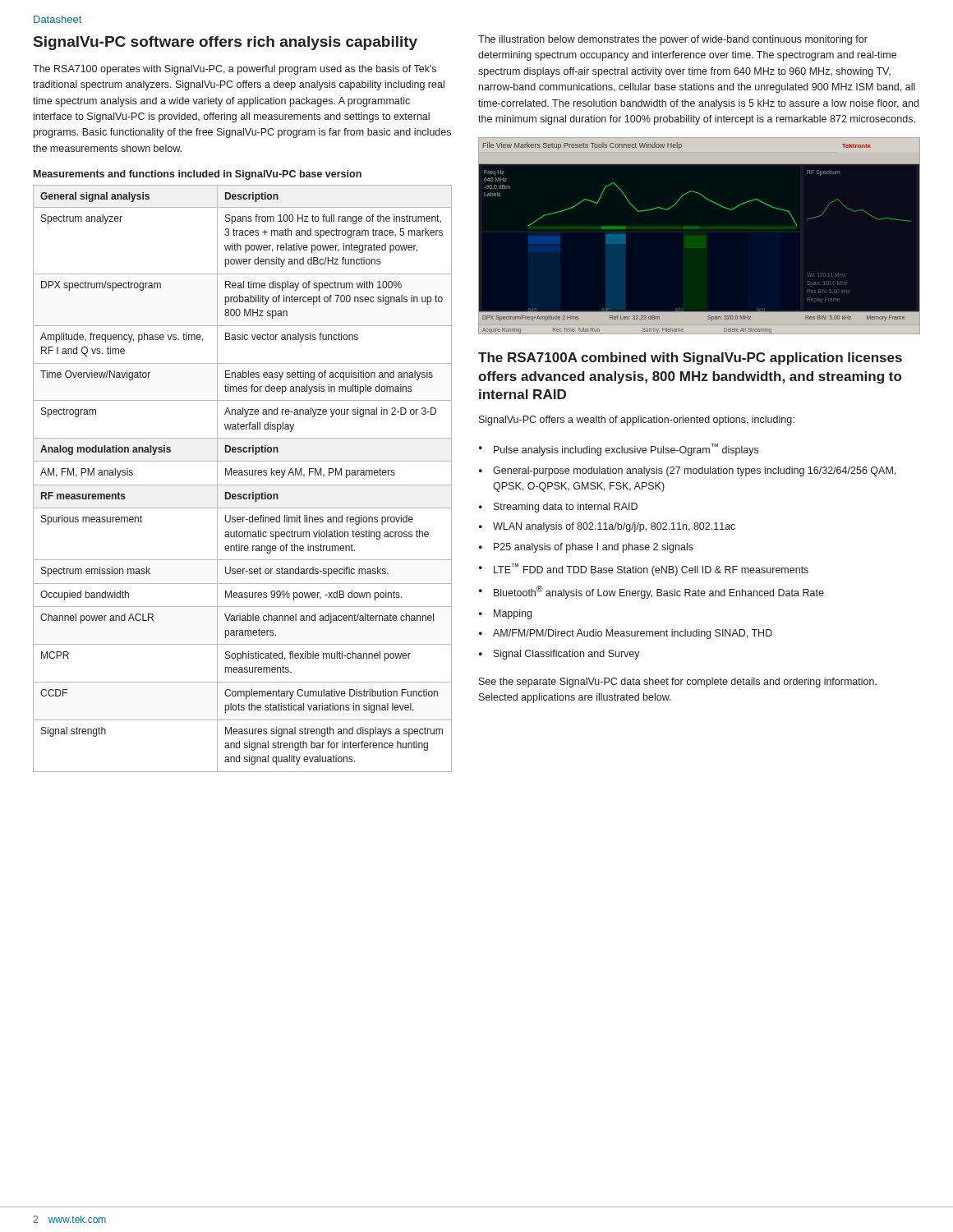Locate the caption that opens with "Measurements and functions"
953x1232 pixels.
point(242,174)
